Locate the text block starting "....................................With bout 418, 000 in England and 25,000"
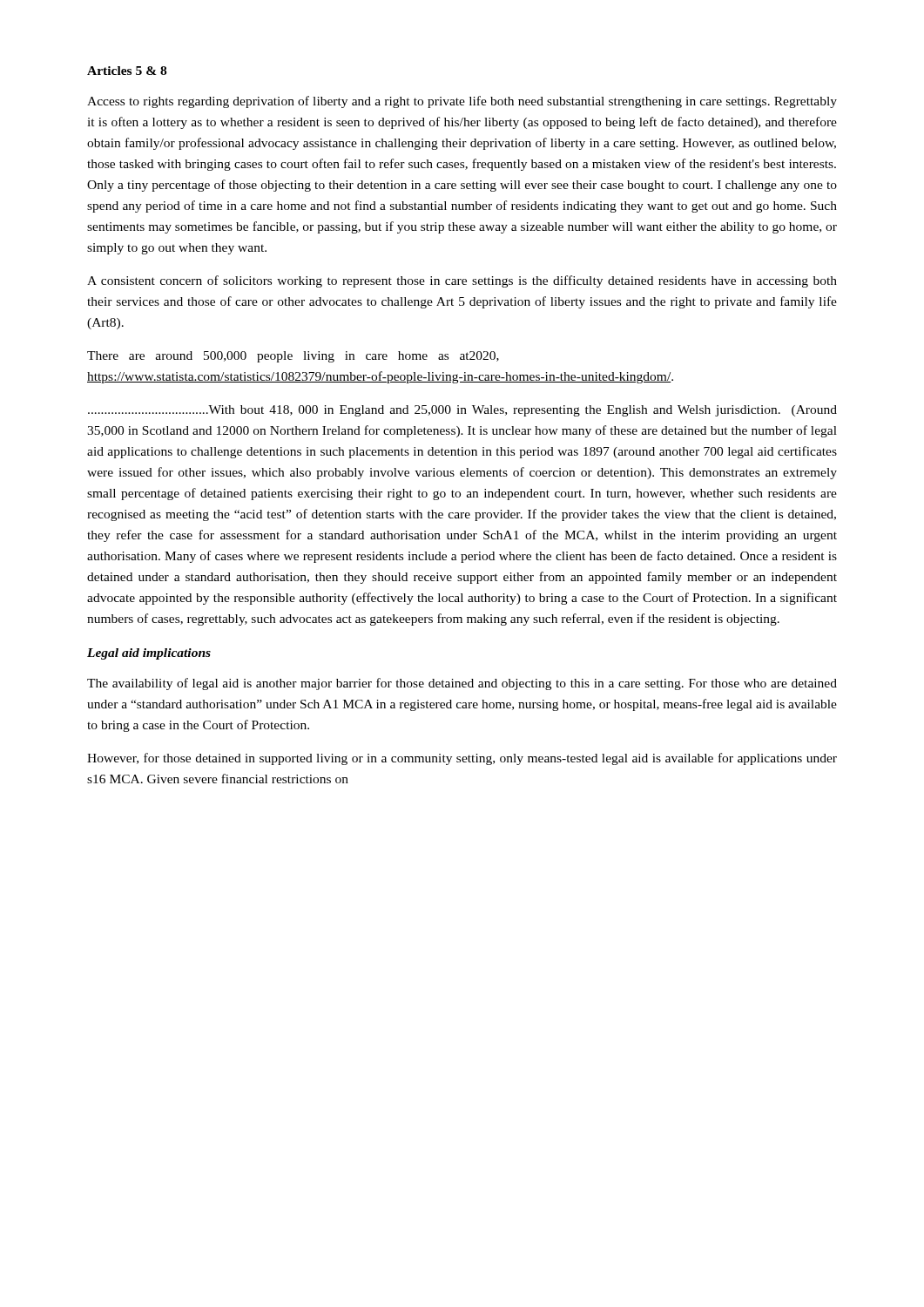The height and width of the screenshot is (1307, 924). coord(462,514)
